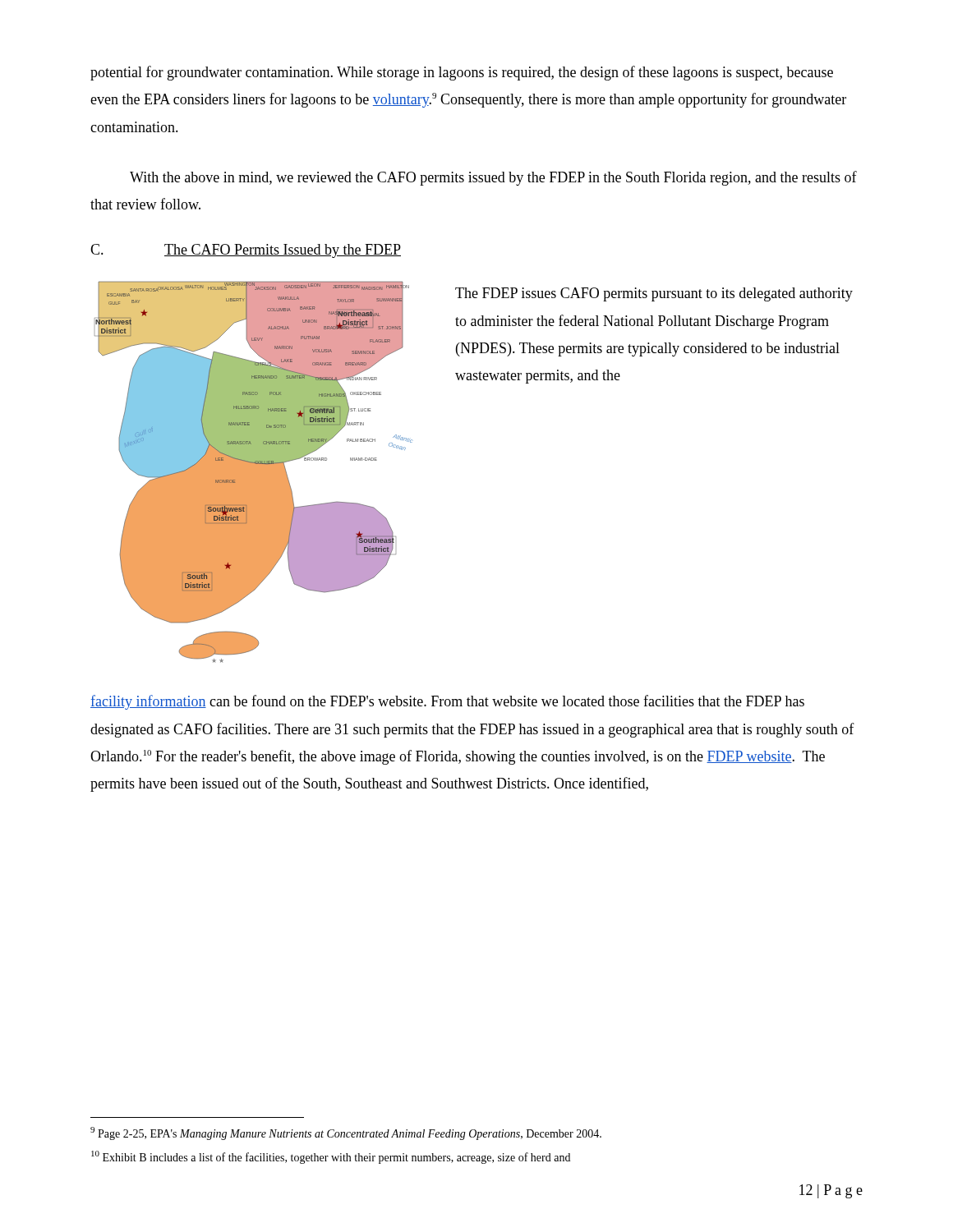Screen dimensions: 1232x953
Task: Locate the passage starting "facility information can be found on"
Action: pos(472,743)
